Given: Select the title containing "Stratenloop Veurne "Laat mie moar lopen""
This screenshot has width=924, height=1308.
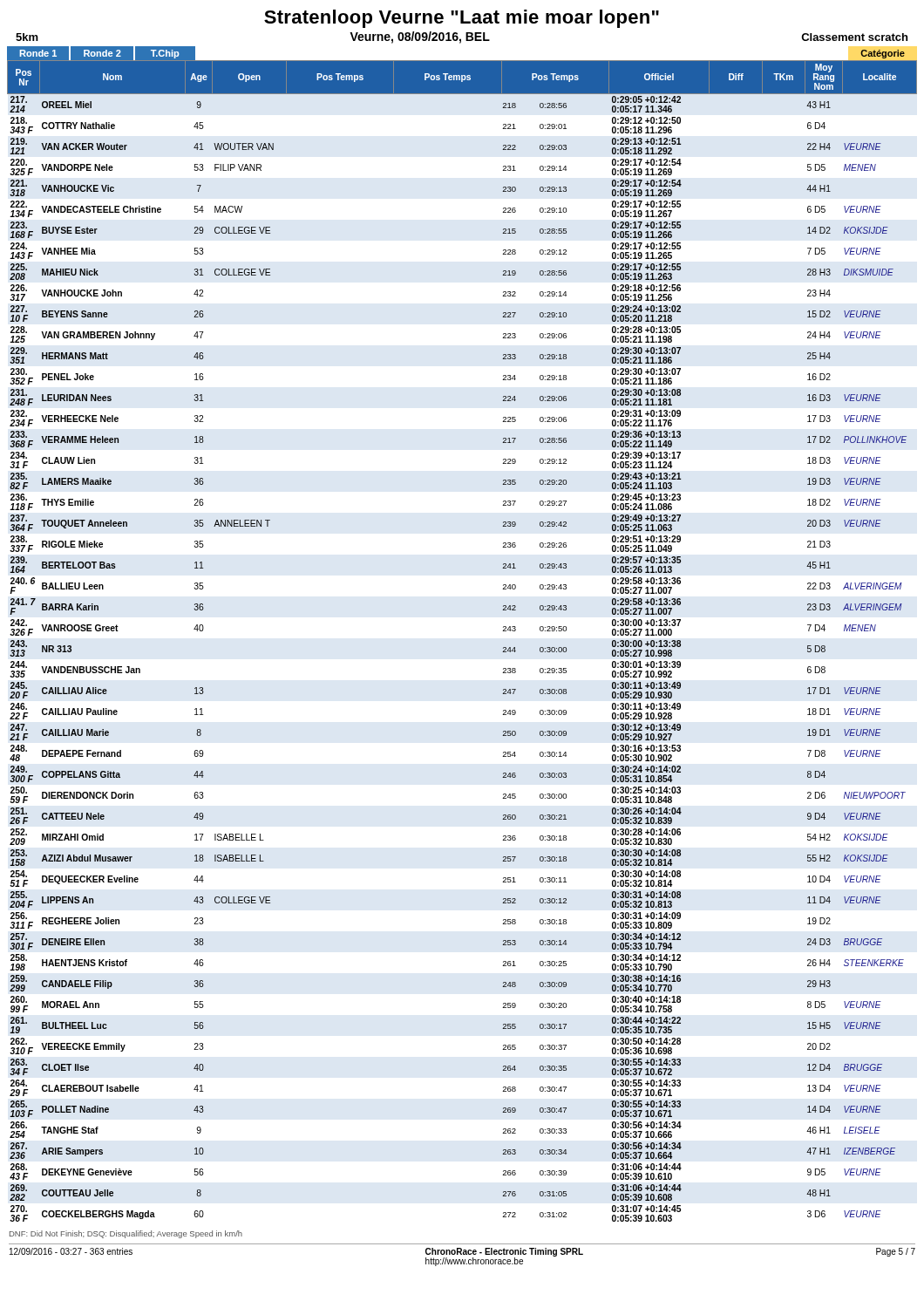Looking at the screenshot, I should pyautogui.click(x=462, y=17).
